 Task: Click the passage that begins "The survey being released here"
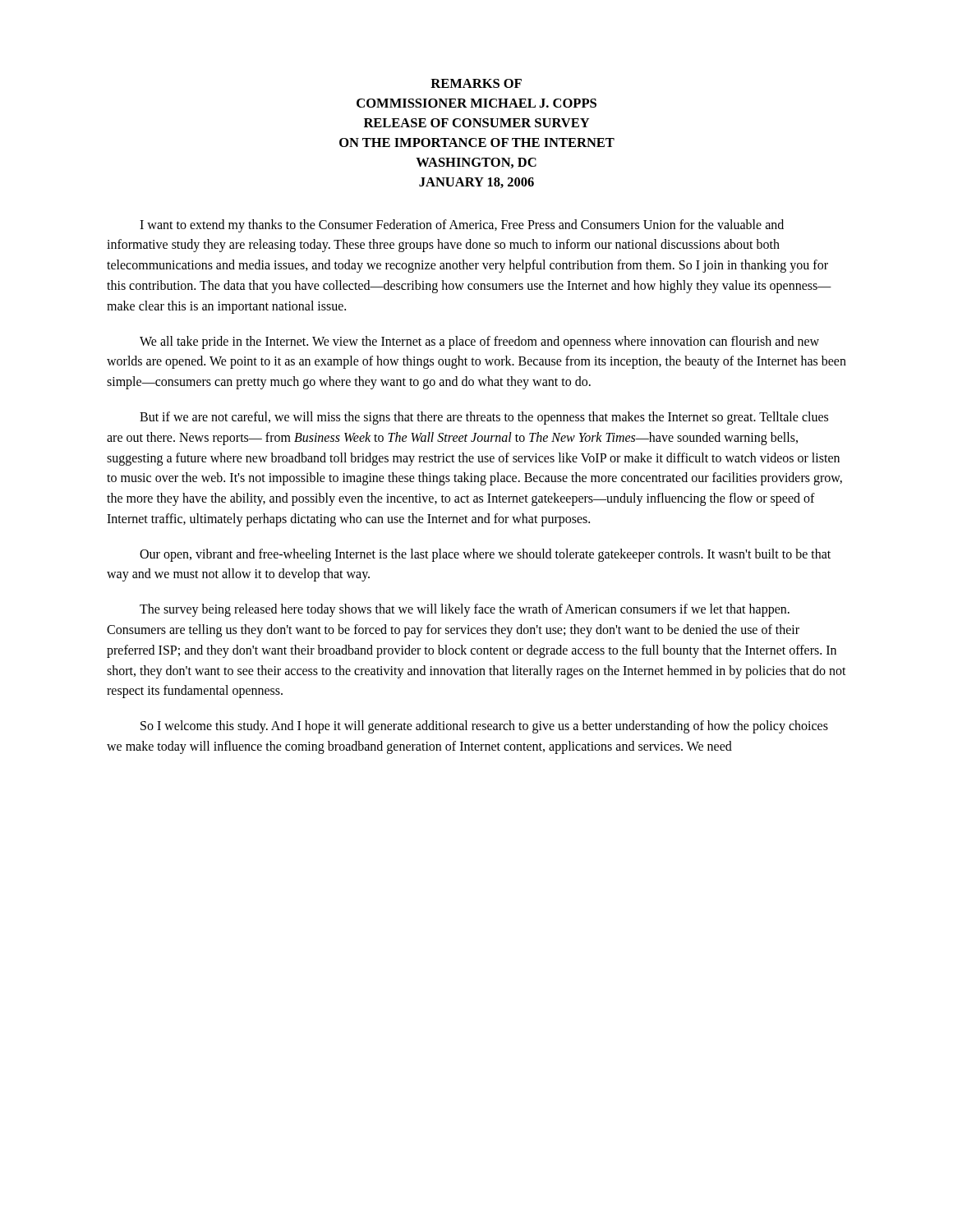point(476,651)
